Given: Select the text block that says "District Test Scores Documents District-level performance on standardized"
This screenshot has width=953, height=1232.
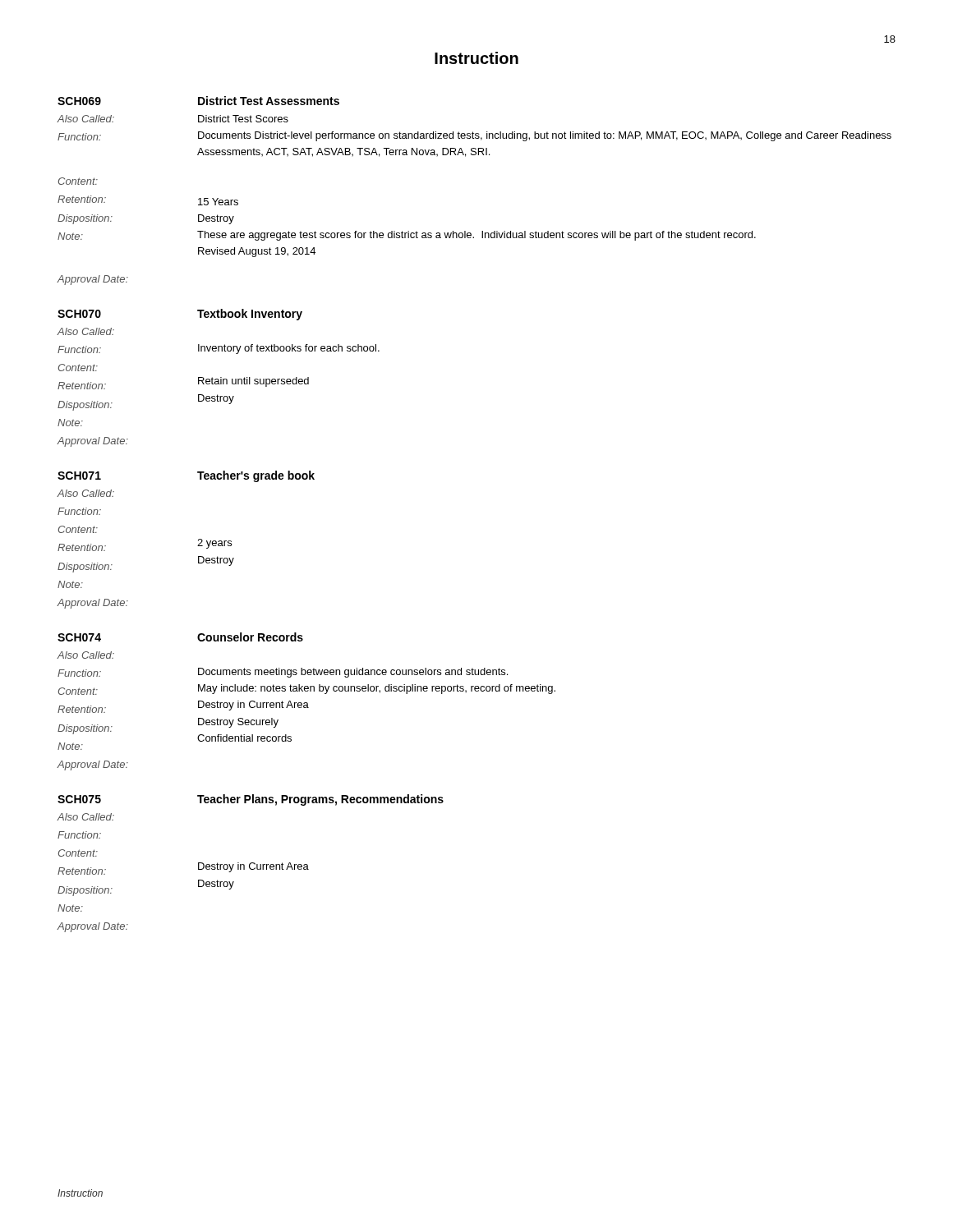Looking at the screenshot, I should (x=243, y=119).
